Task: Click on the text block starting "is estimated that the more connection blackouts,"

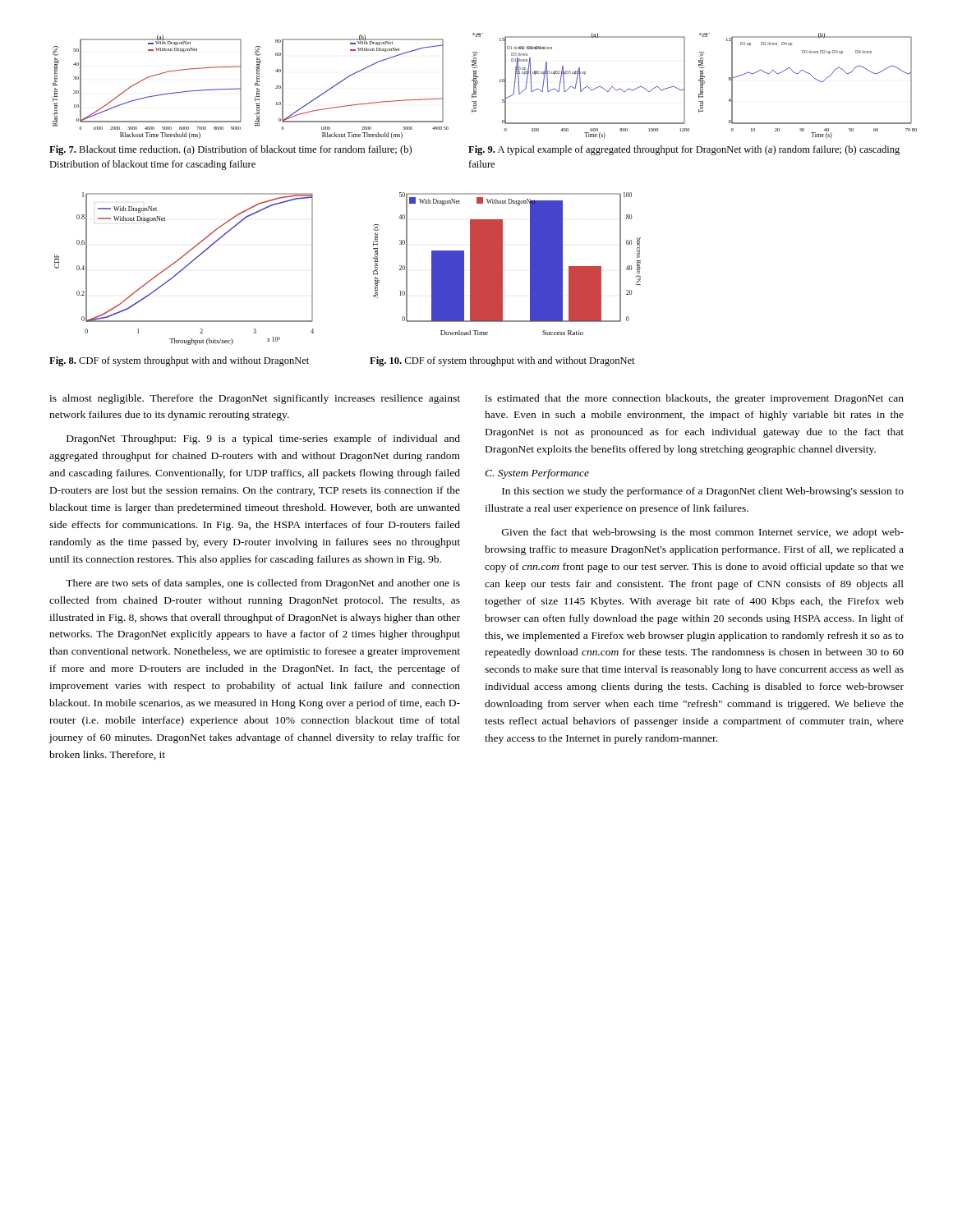Action: click(x=694, y=424)
